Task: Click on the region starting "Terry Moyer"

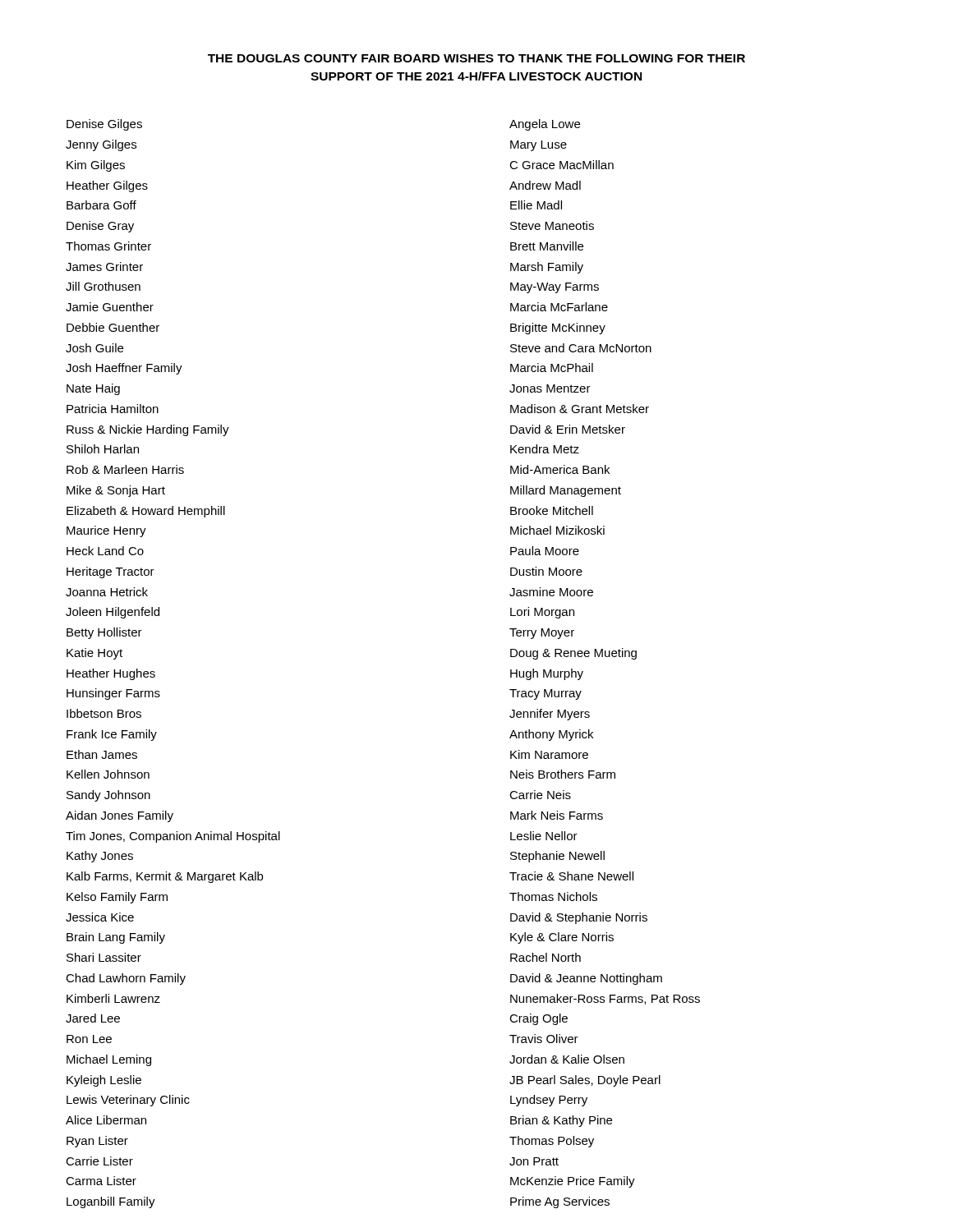Action: tap(542, 632)
